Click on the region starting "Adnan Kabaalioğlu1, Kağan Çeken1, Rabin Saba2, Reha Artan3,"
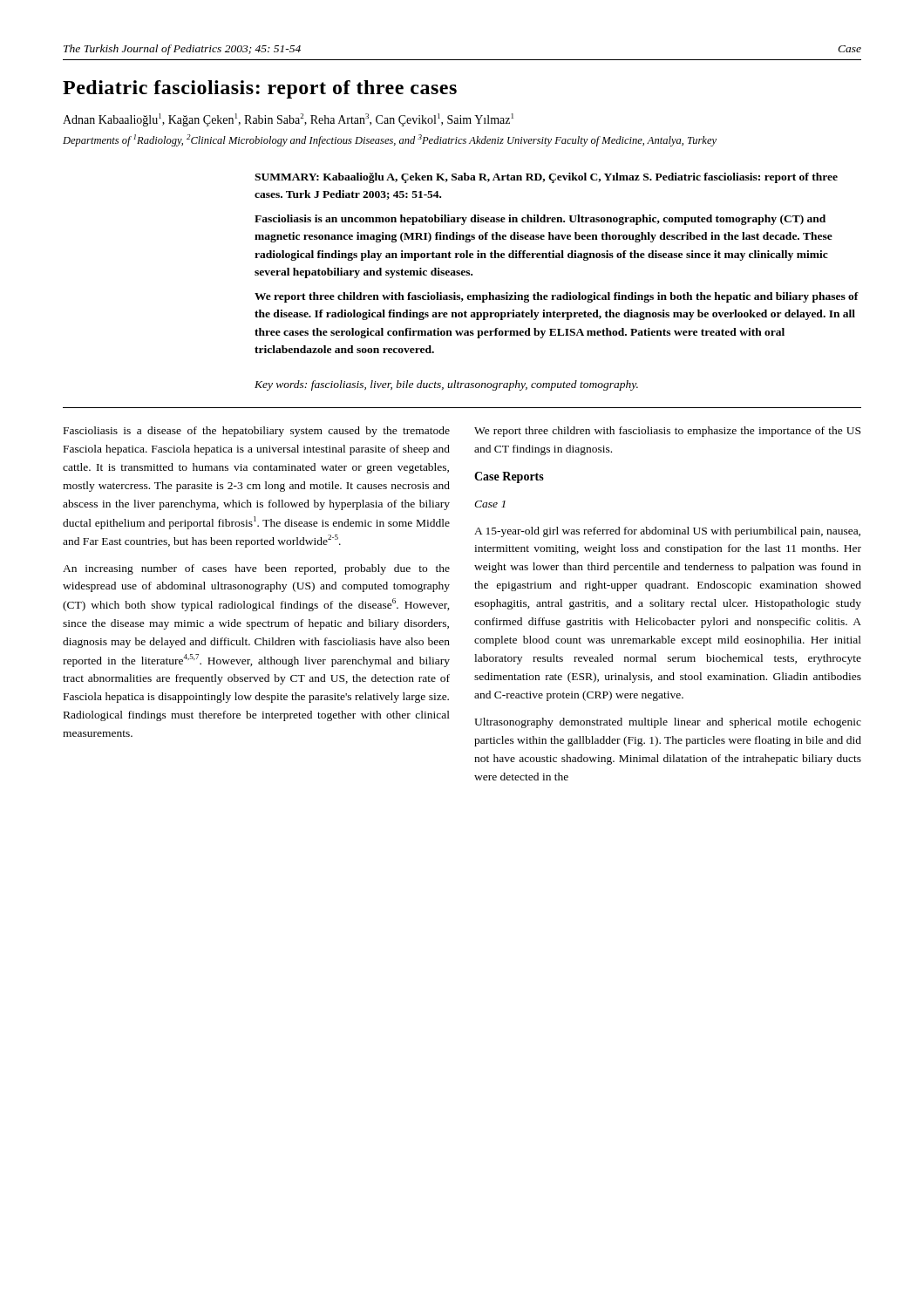924x1308 pixels. pos(289,119)
